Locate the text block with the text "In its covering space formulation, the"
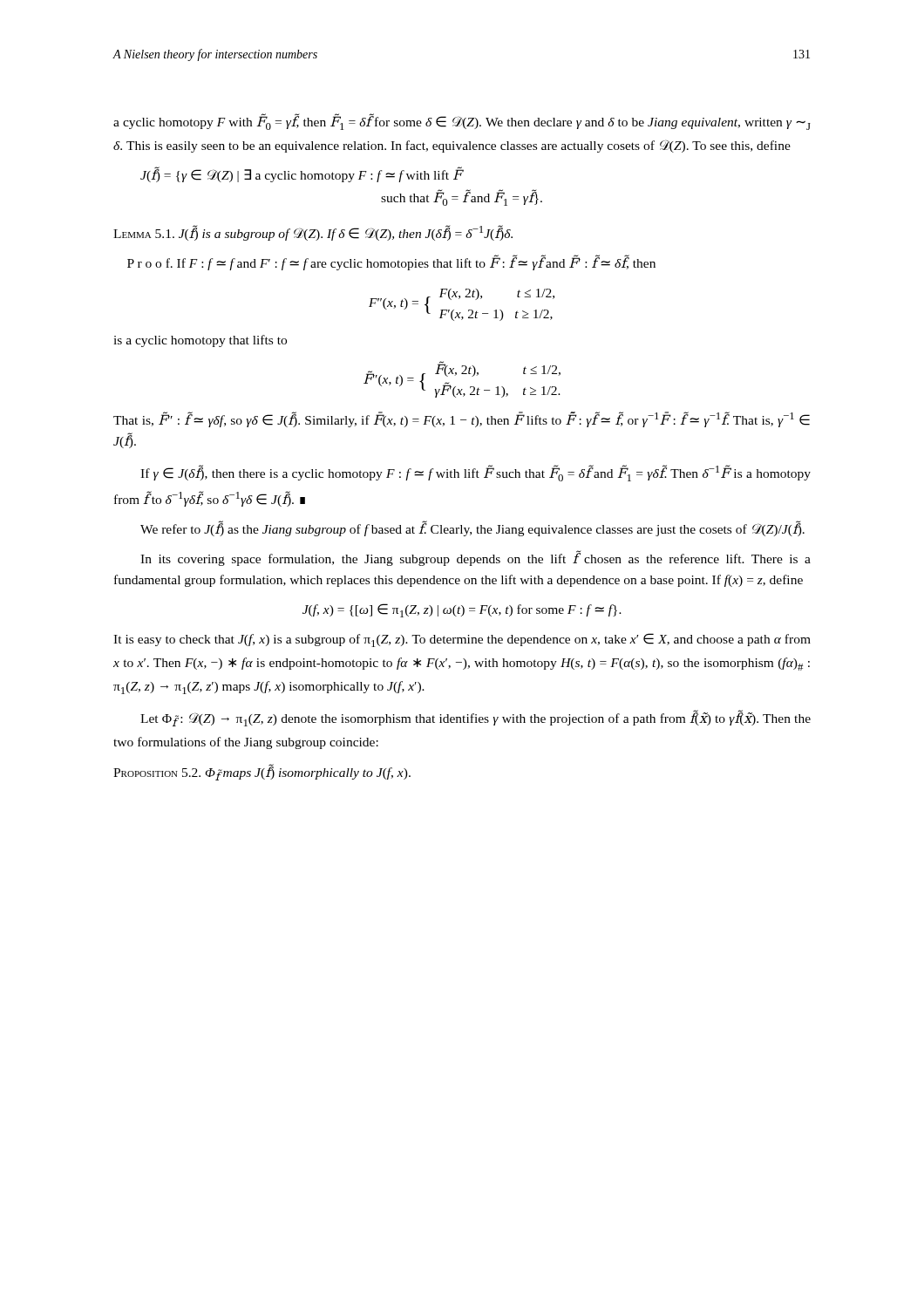 (x=462, y=570)
